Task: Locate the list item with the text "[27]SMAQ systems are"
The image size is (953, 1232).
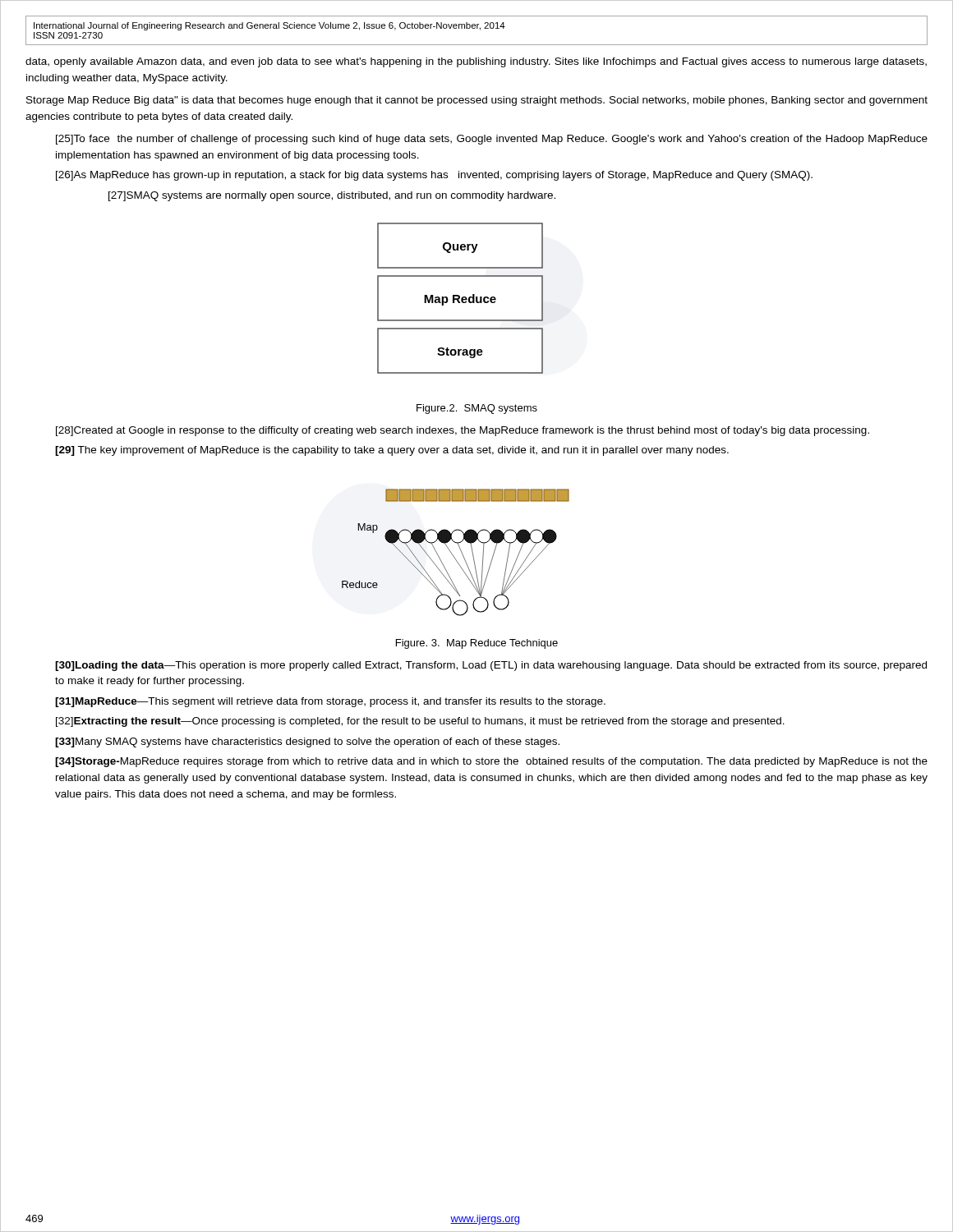Action: pos(332,195)
